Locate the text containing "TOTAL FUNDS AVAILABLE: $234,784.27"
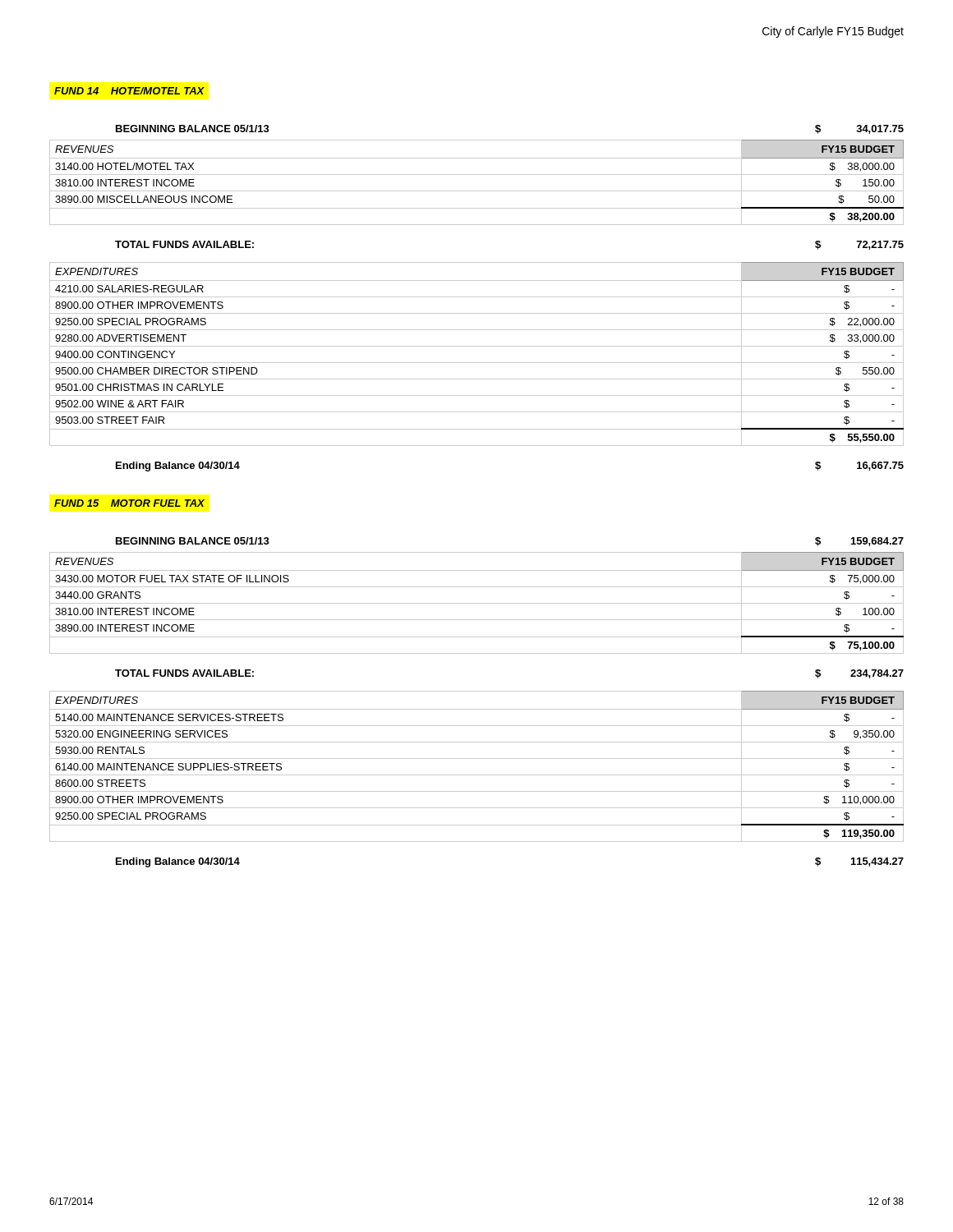Viewport: 953px width, 1232px height. [186, 674]
